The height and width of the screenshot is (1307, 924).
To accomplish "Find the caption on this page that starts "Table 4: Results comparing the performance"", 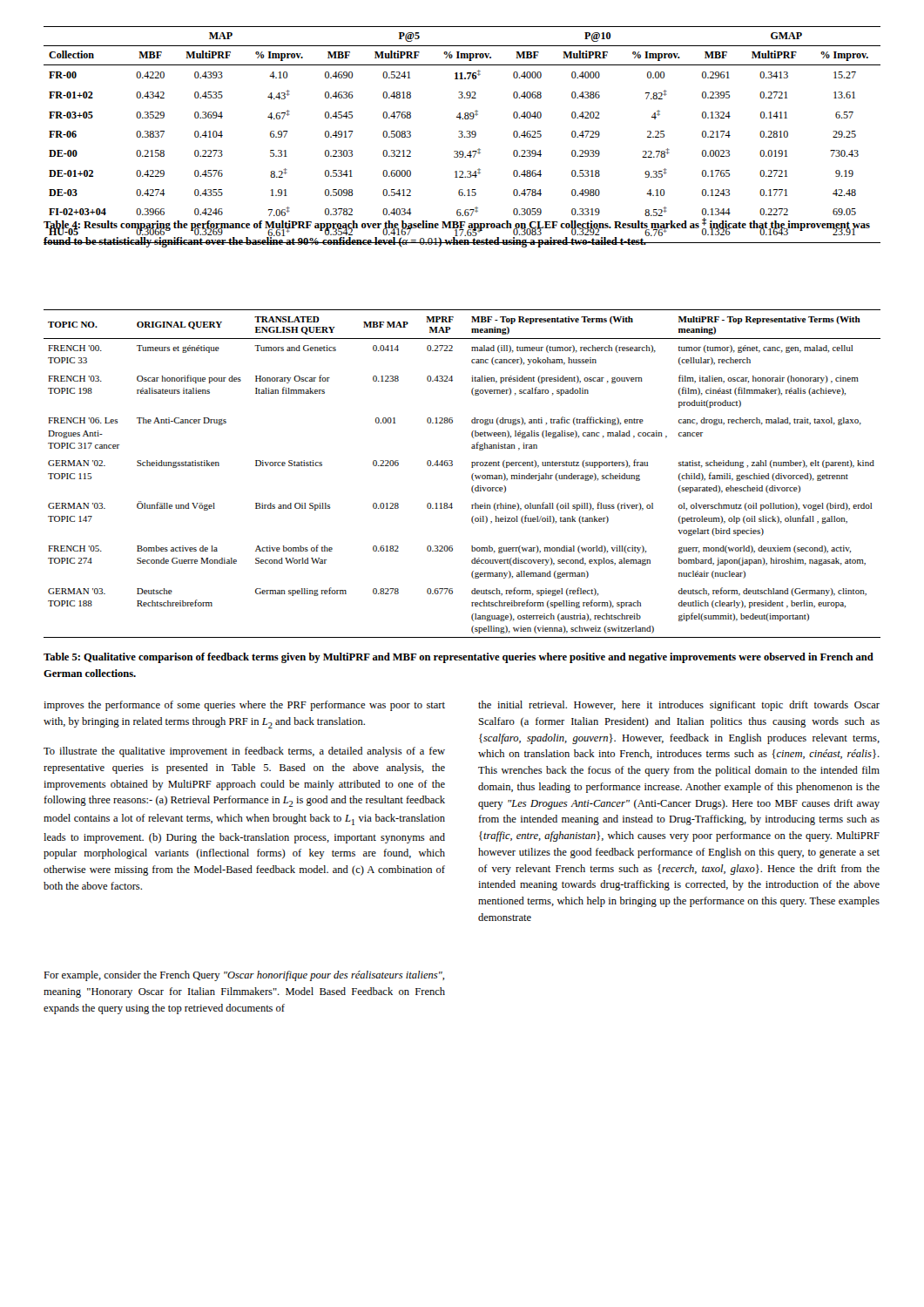I will coord(457,232).
